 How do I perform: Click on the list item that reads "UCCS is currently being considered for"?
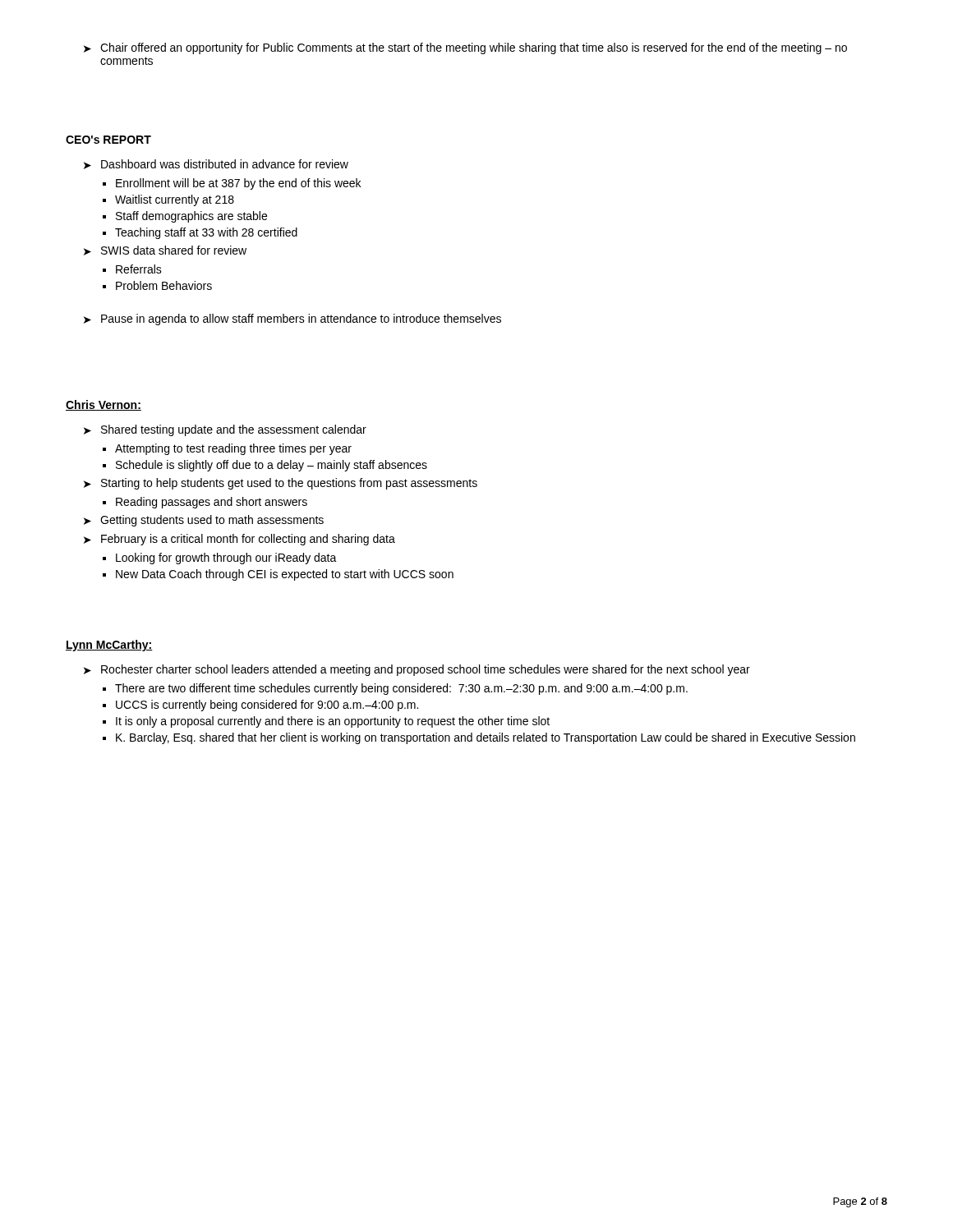pyautogui.click(x=267, y=705)
